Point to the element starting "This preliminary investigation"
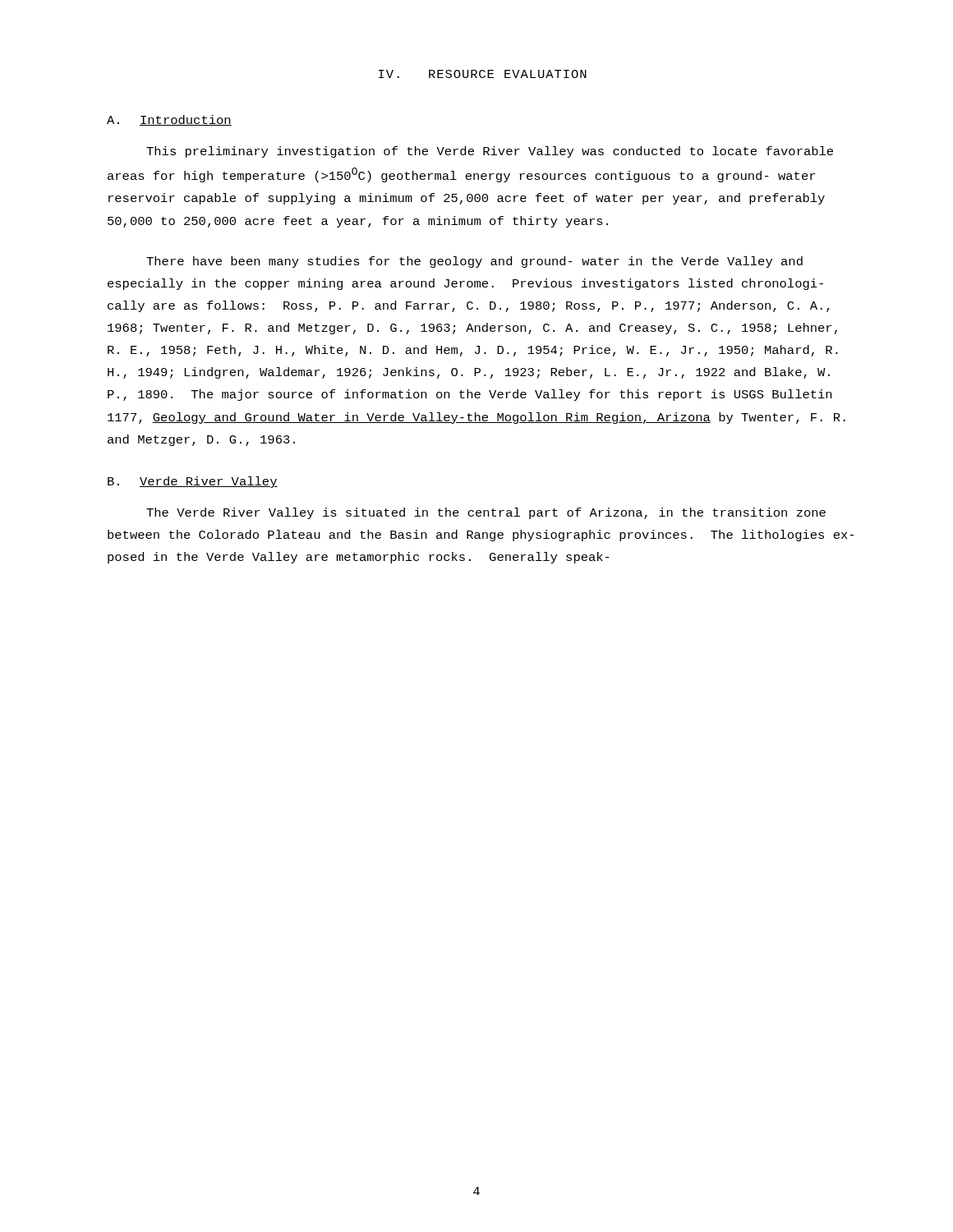The height and width of the screenshot is (1232, 953). [470, 187]
